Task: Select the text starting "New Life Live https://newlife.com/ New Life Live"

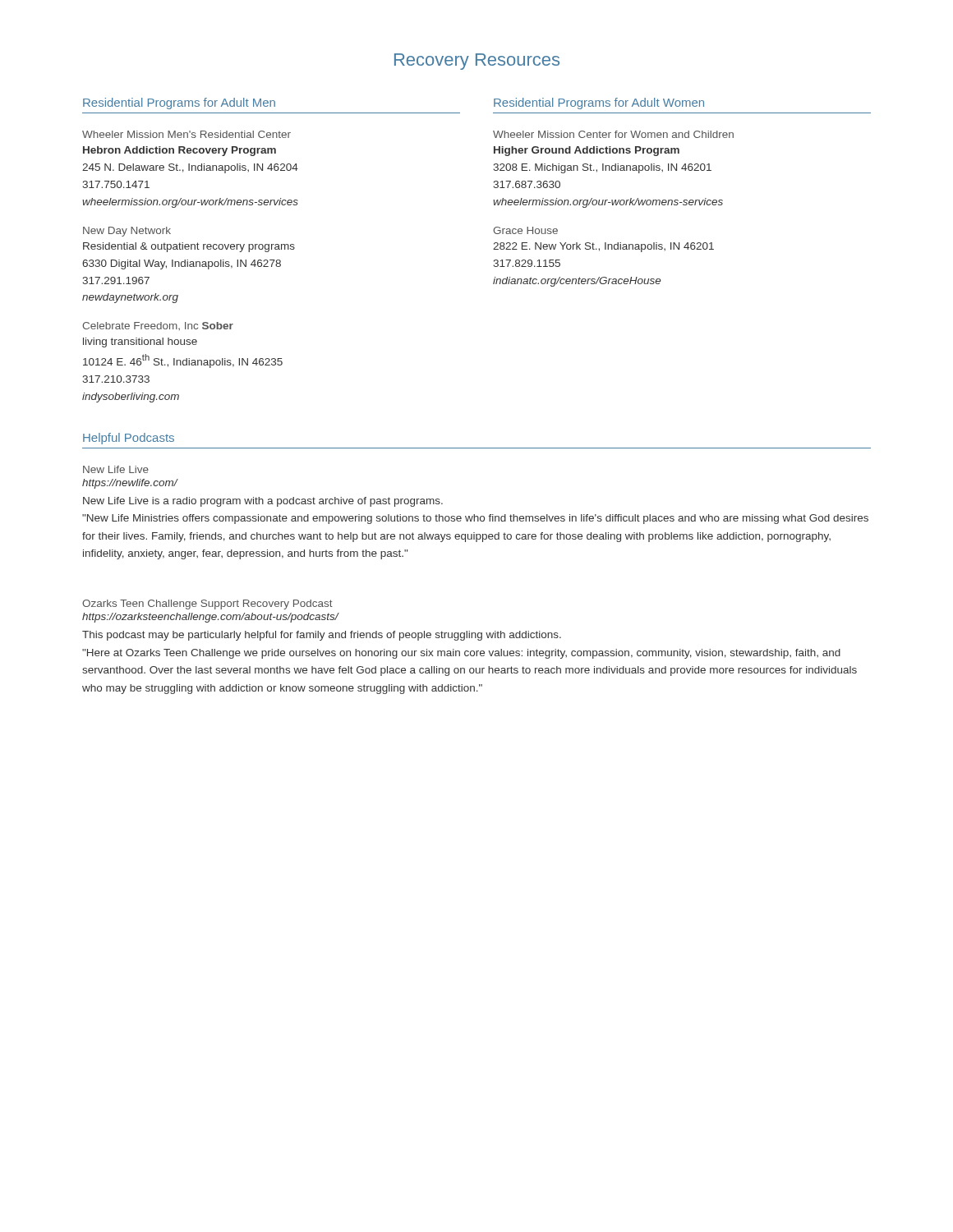Action: [476, 513]
